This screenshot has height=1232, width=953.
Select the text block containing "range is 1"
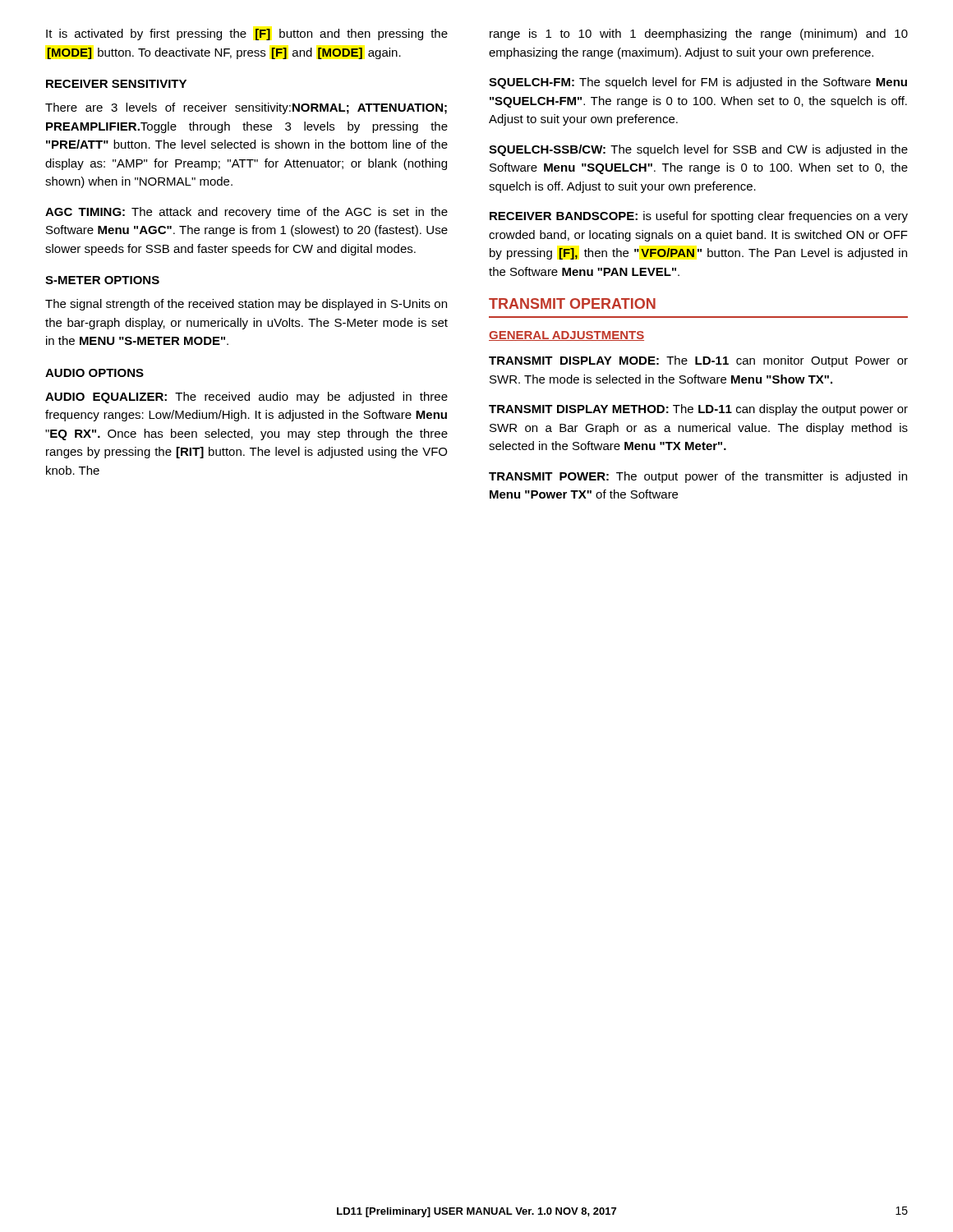(x=698, y=43)
